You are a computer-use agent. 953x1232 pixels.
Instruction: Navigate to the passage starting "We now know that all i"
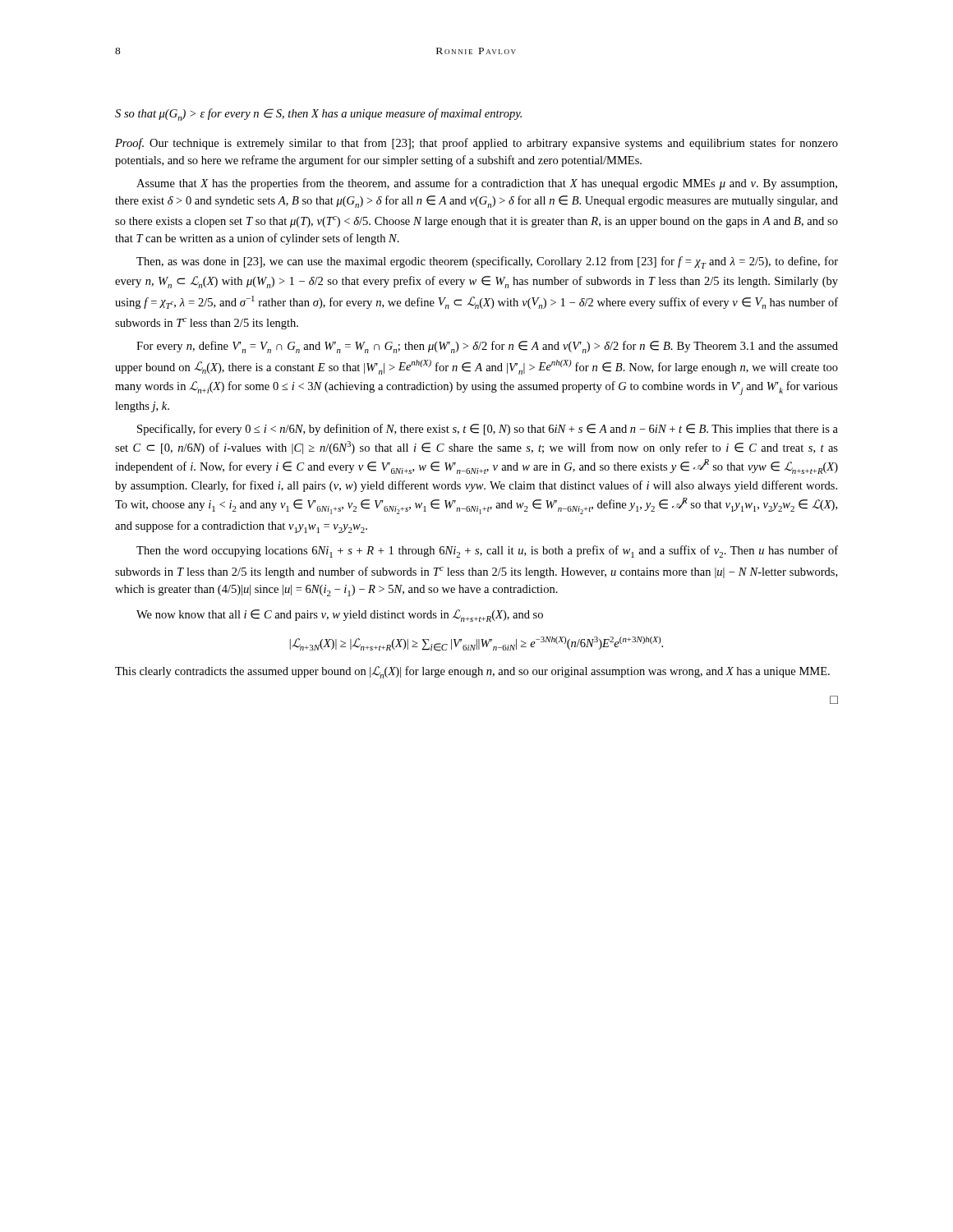476,616
